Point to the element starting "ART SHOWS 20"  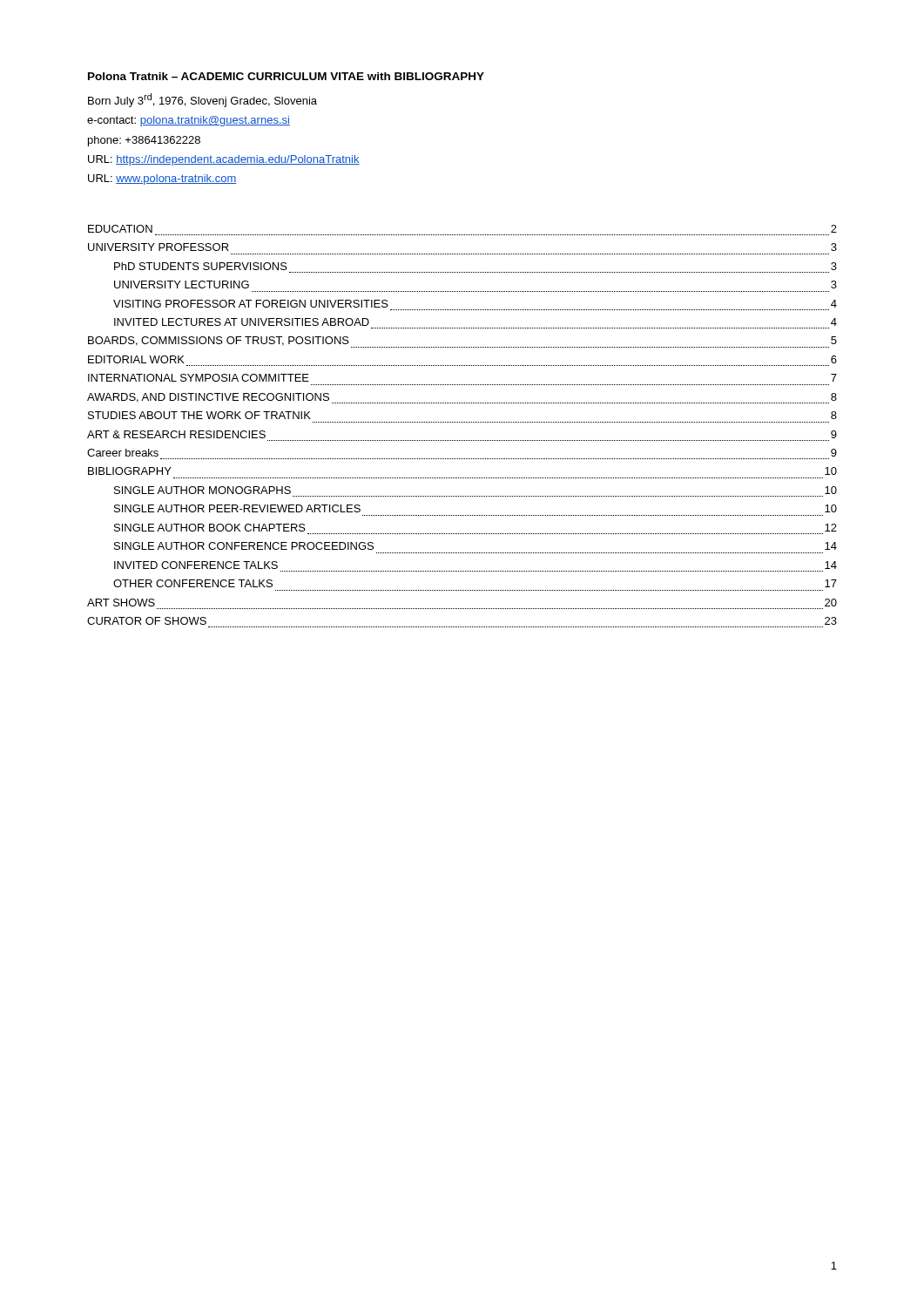(462, 602)
